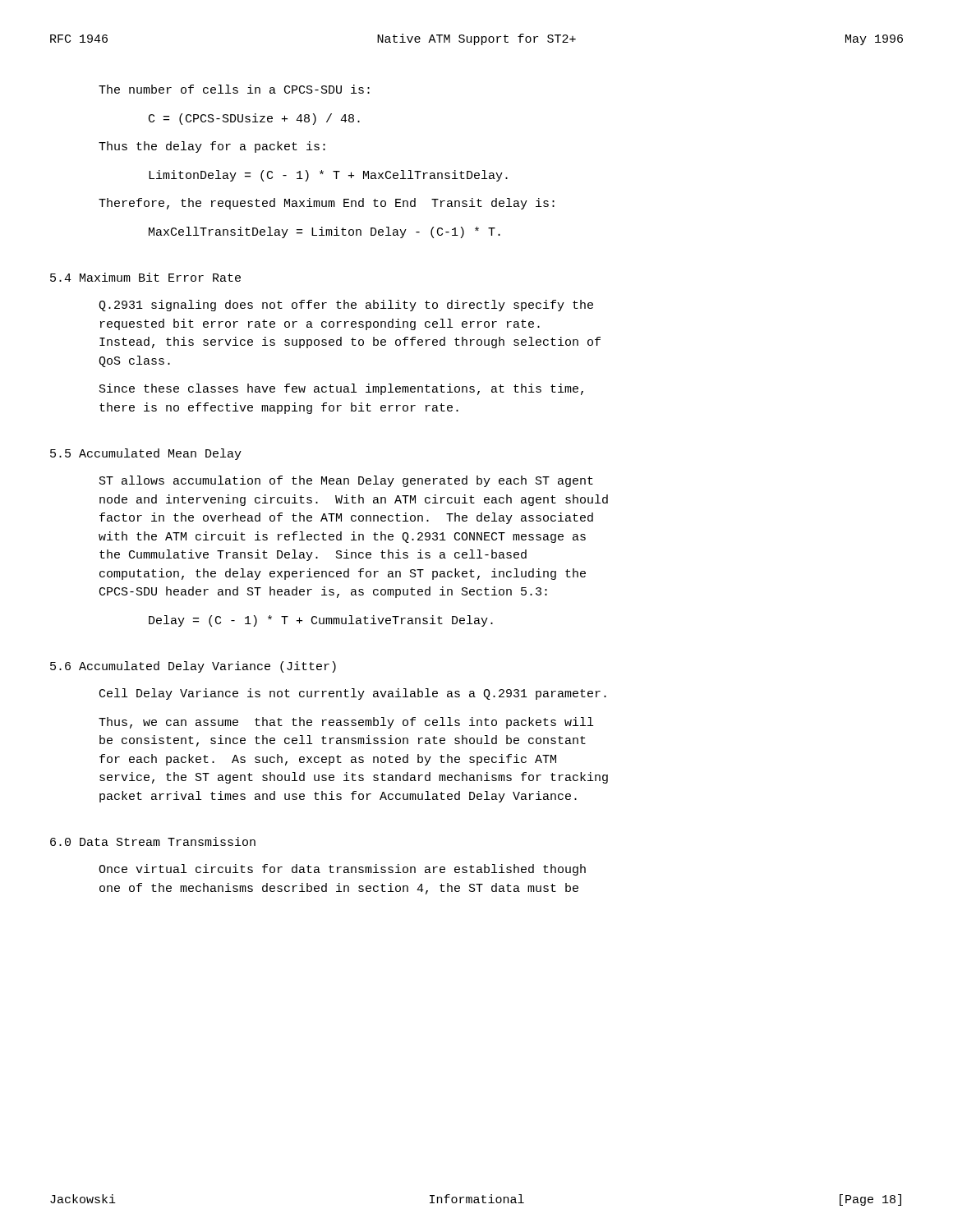The height and width of the screenshot is (1232, 953).
Task: Locate the block starting "5.4 Maximum Bit Error"
Action: [145, 279]
